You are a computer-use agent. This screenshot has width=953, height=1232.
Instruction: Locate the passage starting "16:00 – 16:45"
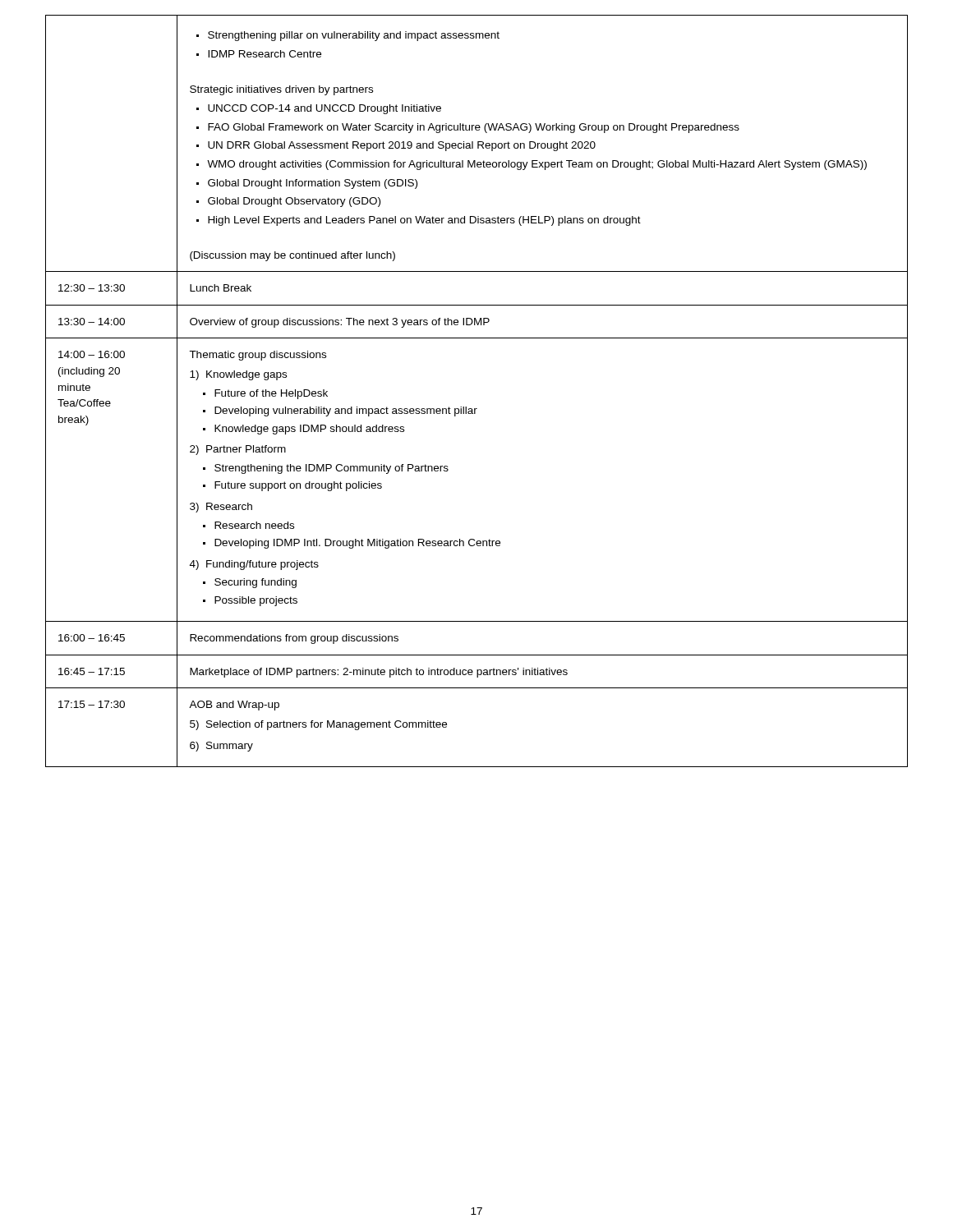tap(91, 638)
